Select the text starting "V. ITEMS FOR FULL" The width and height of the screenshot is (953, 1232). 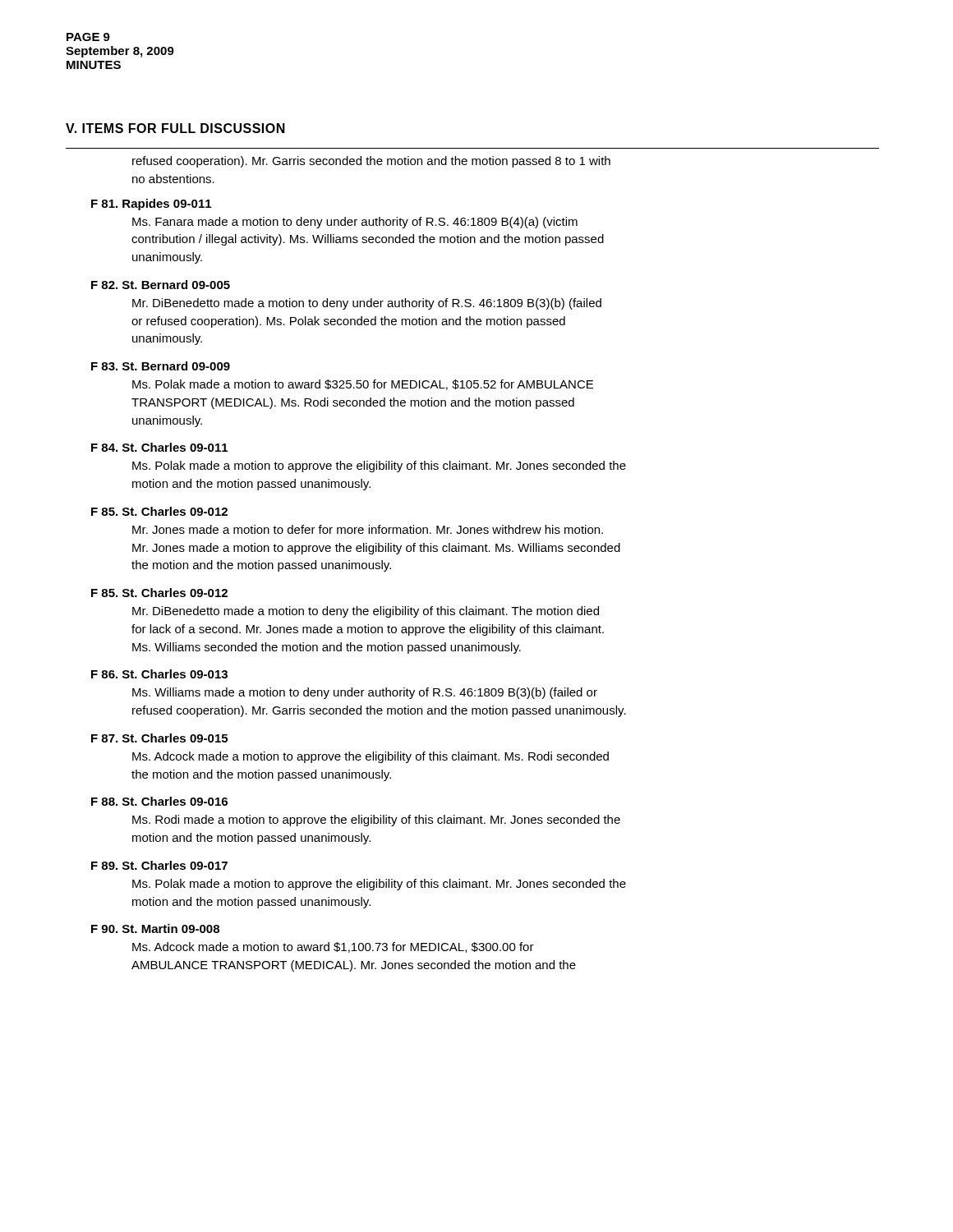[x=176, y=129]
